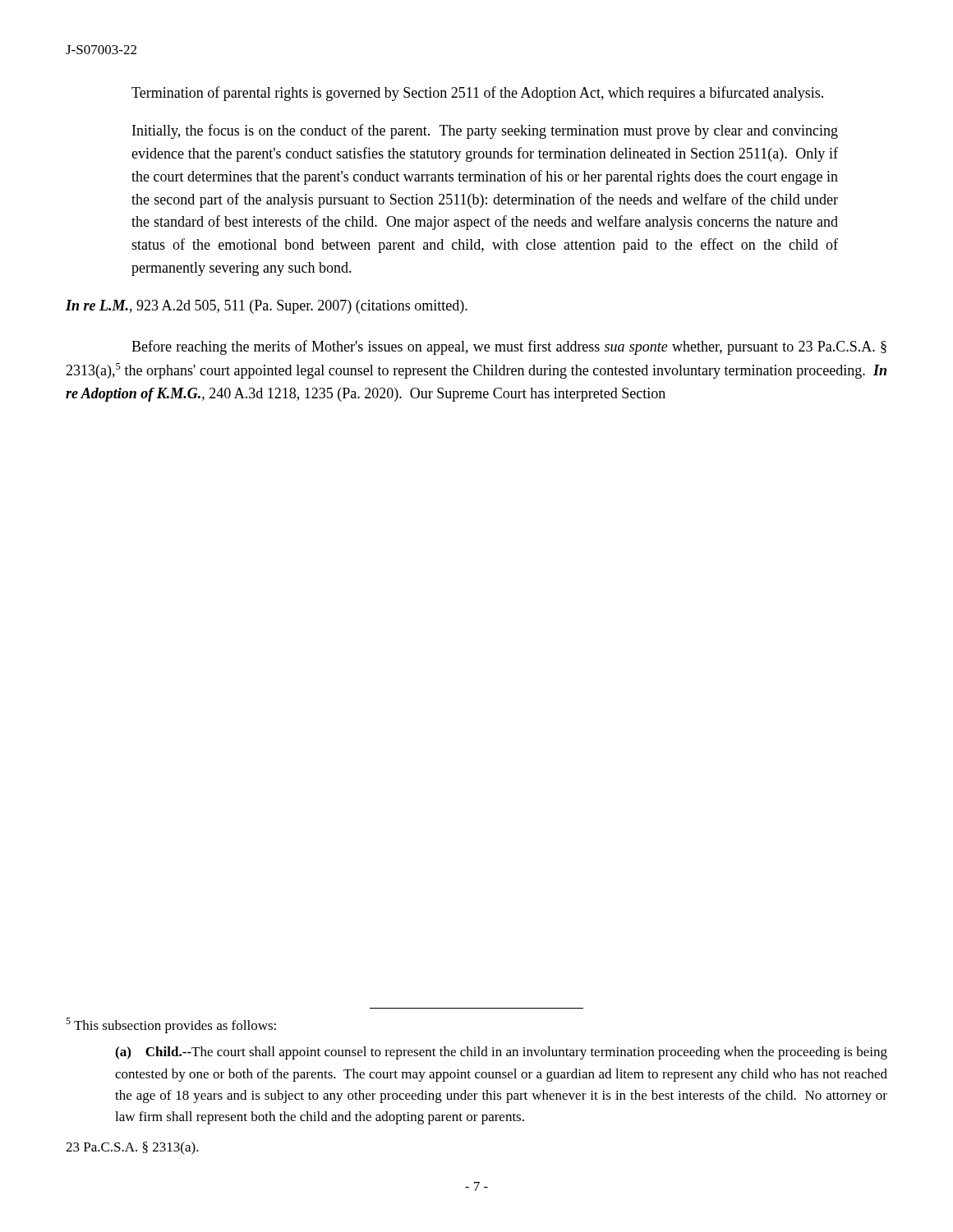Find the text block that reads "Before reaching the merits of Mother's"
The height and width of the screenshot is (1232, 953).
point(476,370)
